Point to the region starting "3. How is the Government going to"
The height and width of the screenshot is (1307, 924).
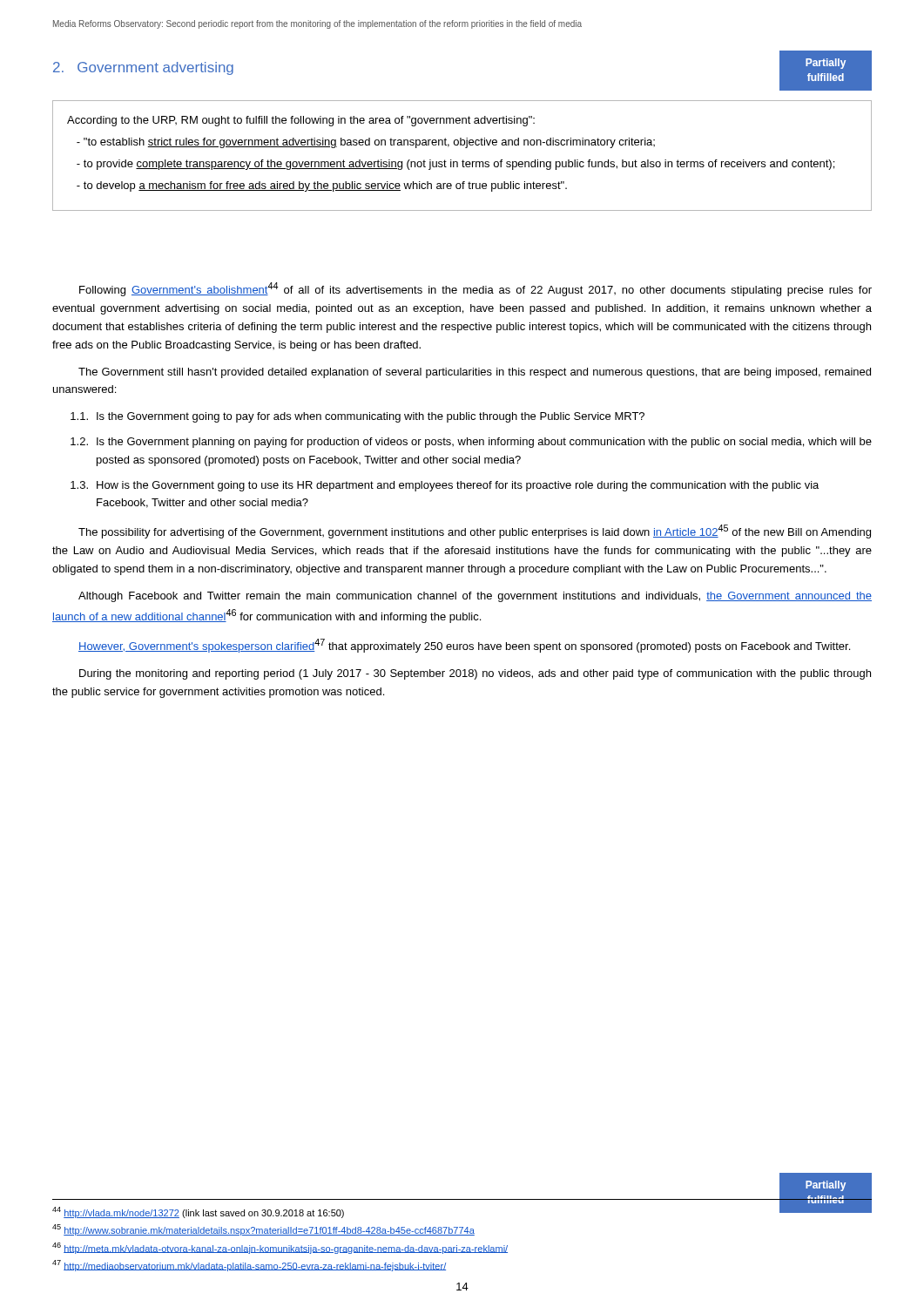tap(462, 494)
